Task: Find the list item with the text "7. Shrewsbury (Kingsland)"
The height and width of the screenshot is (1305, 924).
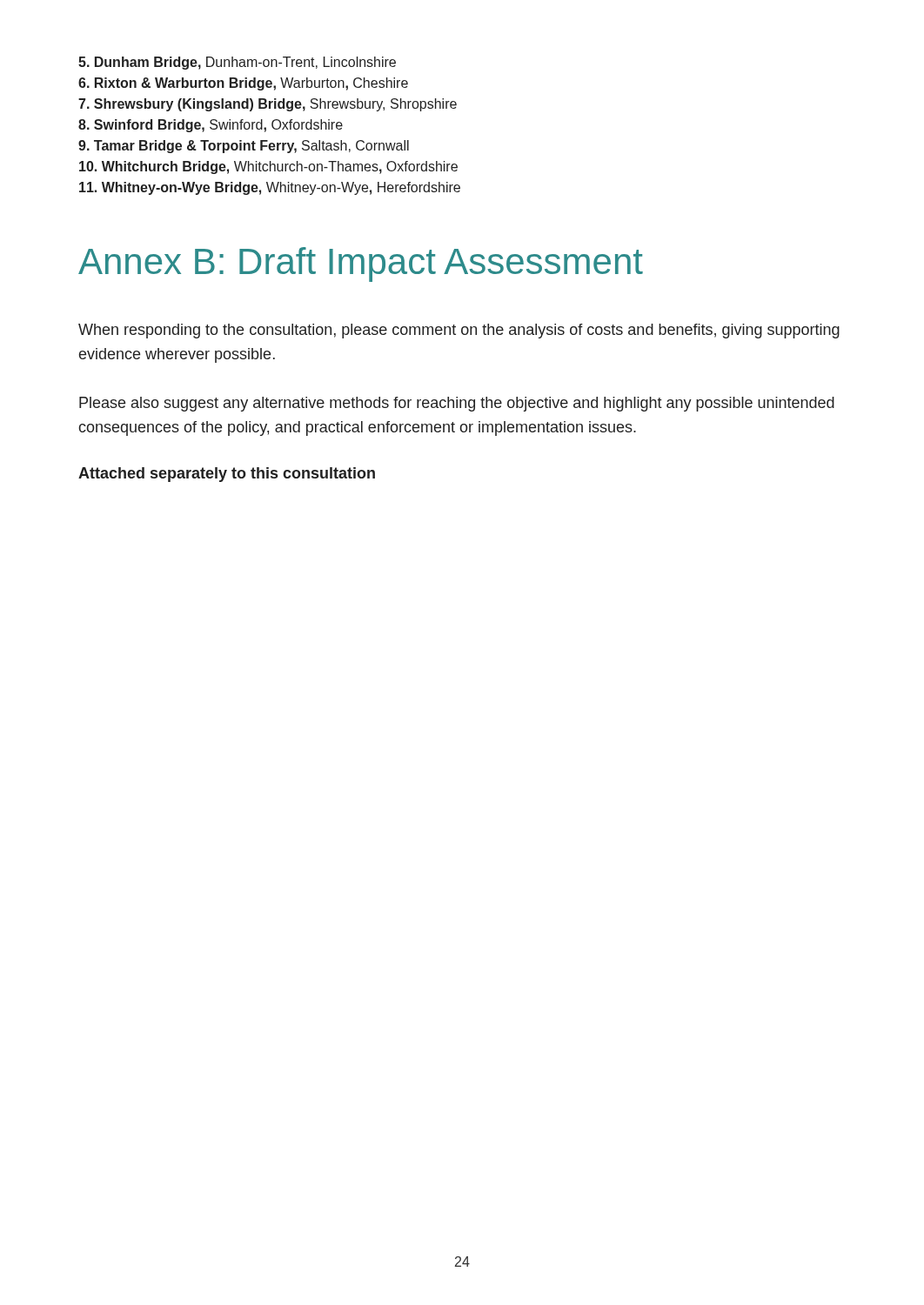Action: tap(462, 104)
